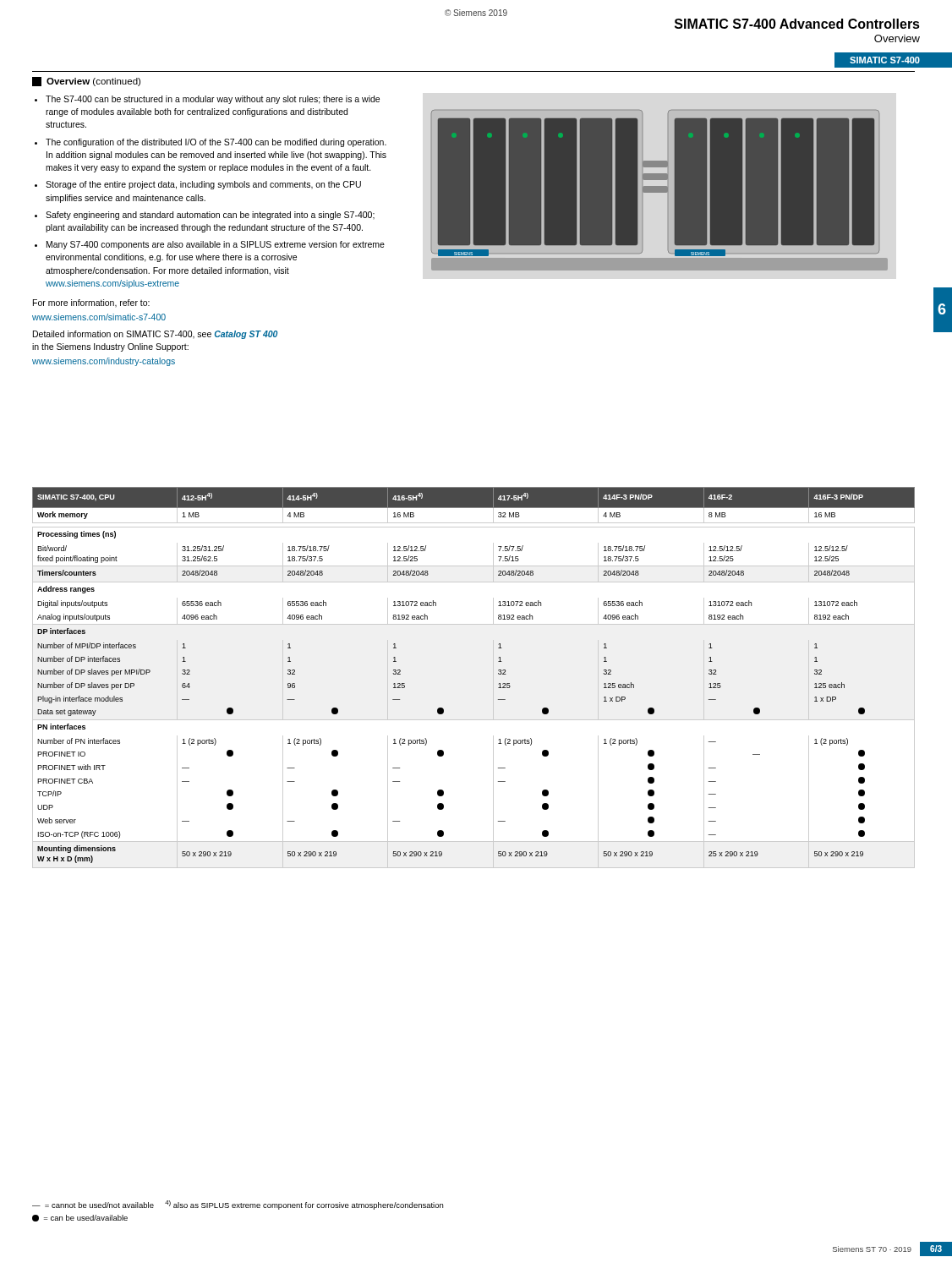Navigate to the element starting "The S7-400 can be"
The image size is (952, 1268).
213,112
